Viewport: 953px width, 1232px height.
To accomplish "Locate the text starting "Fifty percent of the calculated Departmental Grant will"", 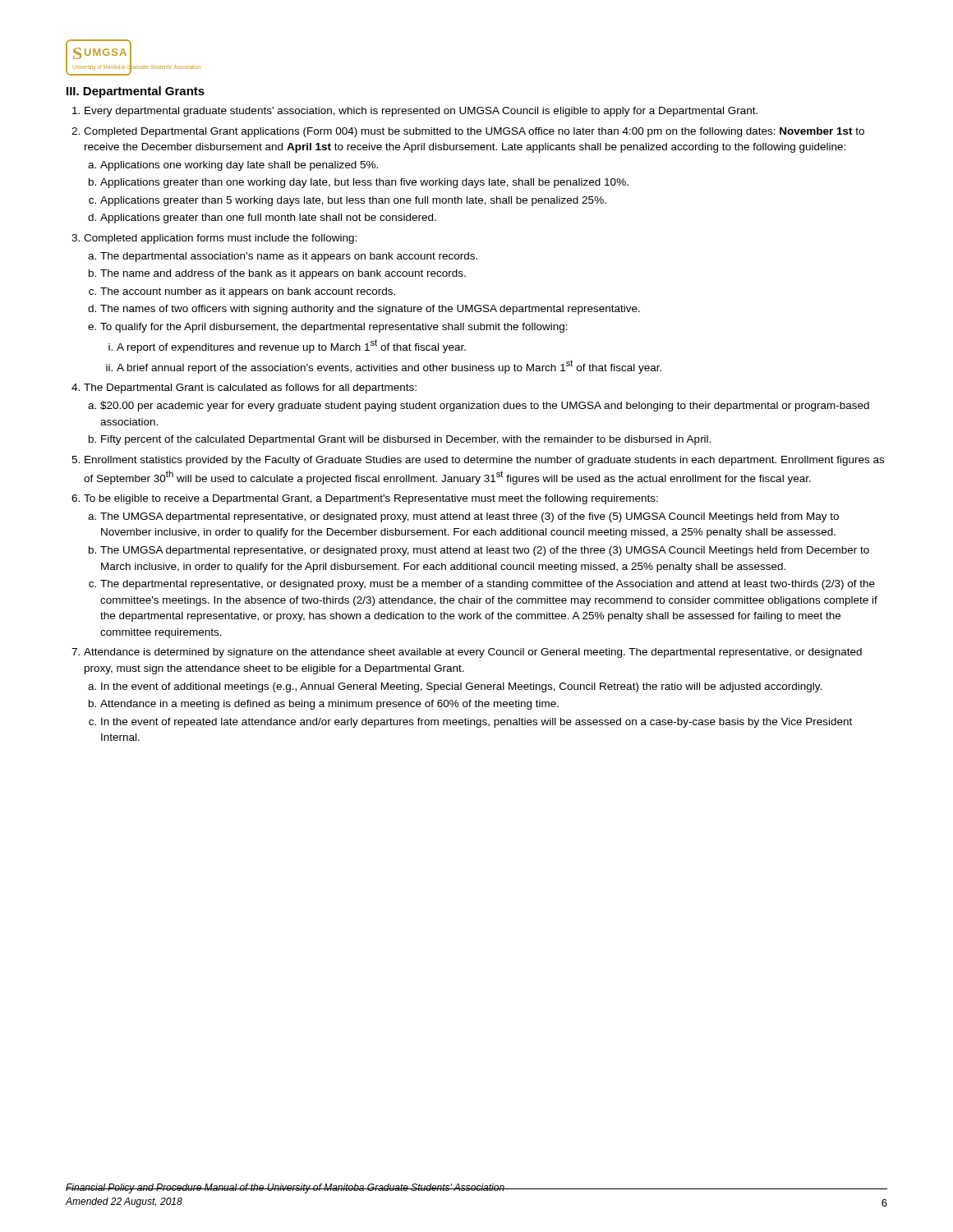I will pyautogui.click(x=406, y=439).
